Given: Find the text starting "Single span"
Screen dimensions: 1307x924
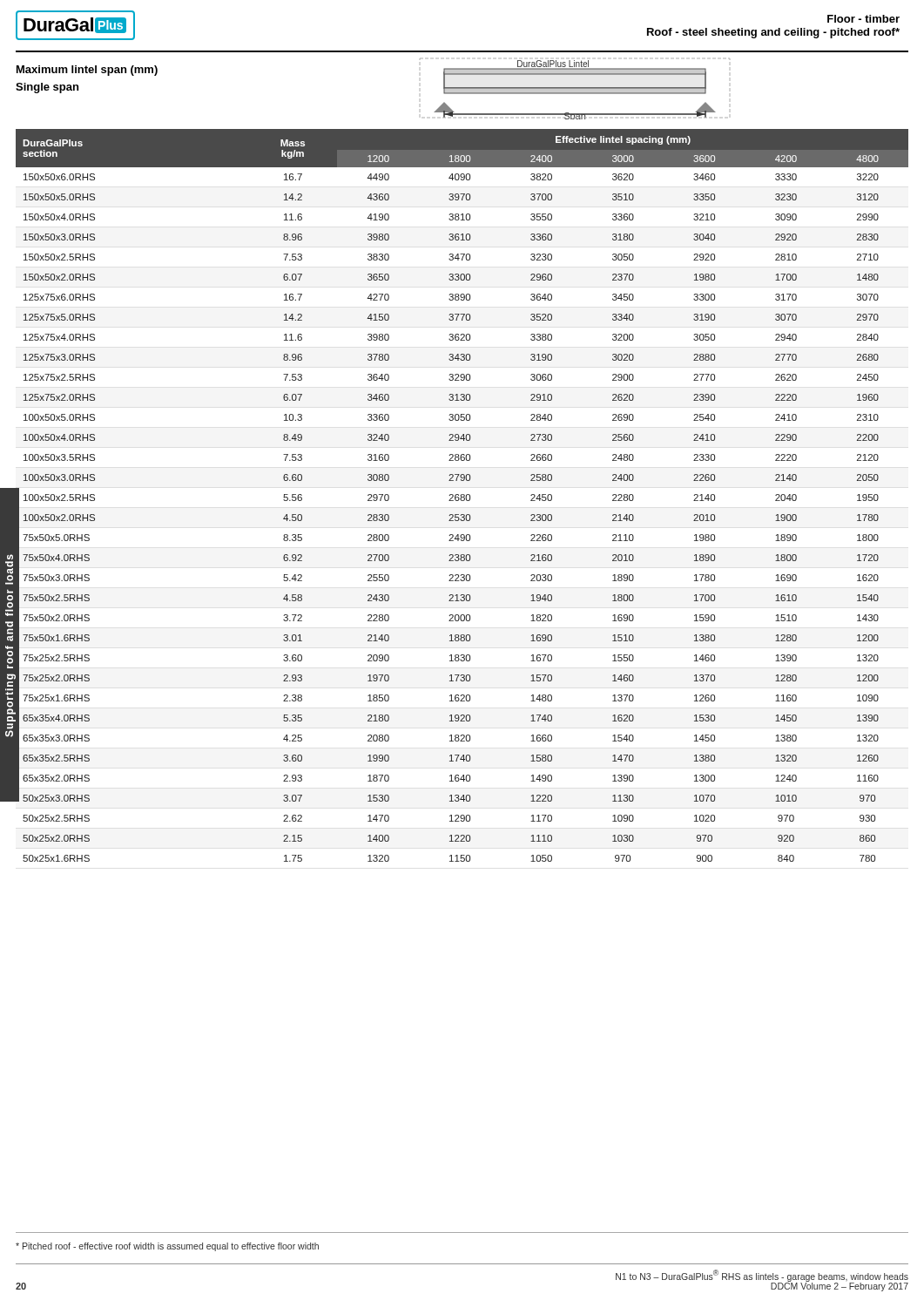Looking at the screenshot, I should coord(47,87).
